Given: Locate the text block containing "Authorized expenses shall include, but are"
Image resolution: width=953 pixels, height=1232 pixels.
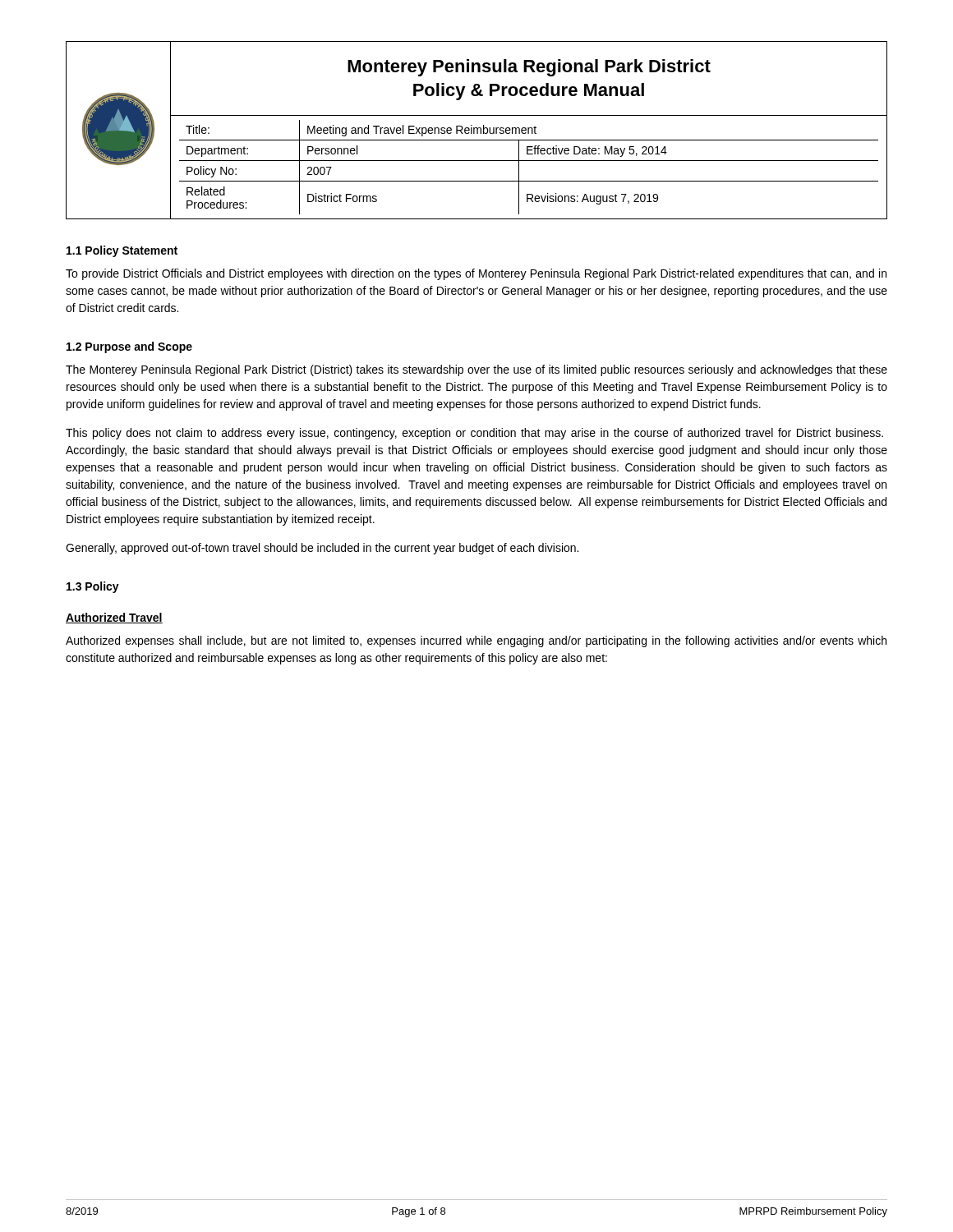Looking at the screenshot, I should click(476, 649).
